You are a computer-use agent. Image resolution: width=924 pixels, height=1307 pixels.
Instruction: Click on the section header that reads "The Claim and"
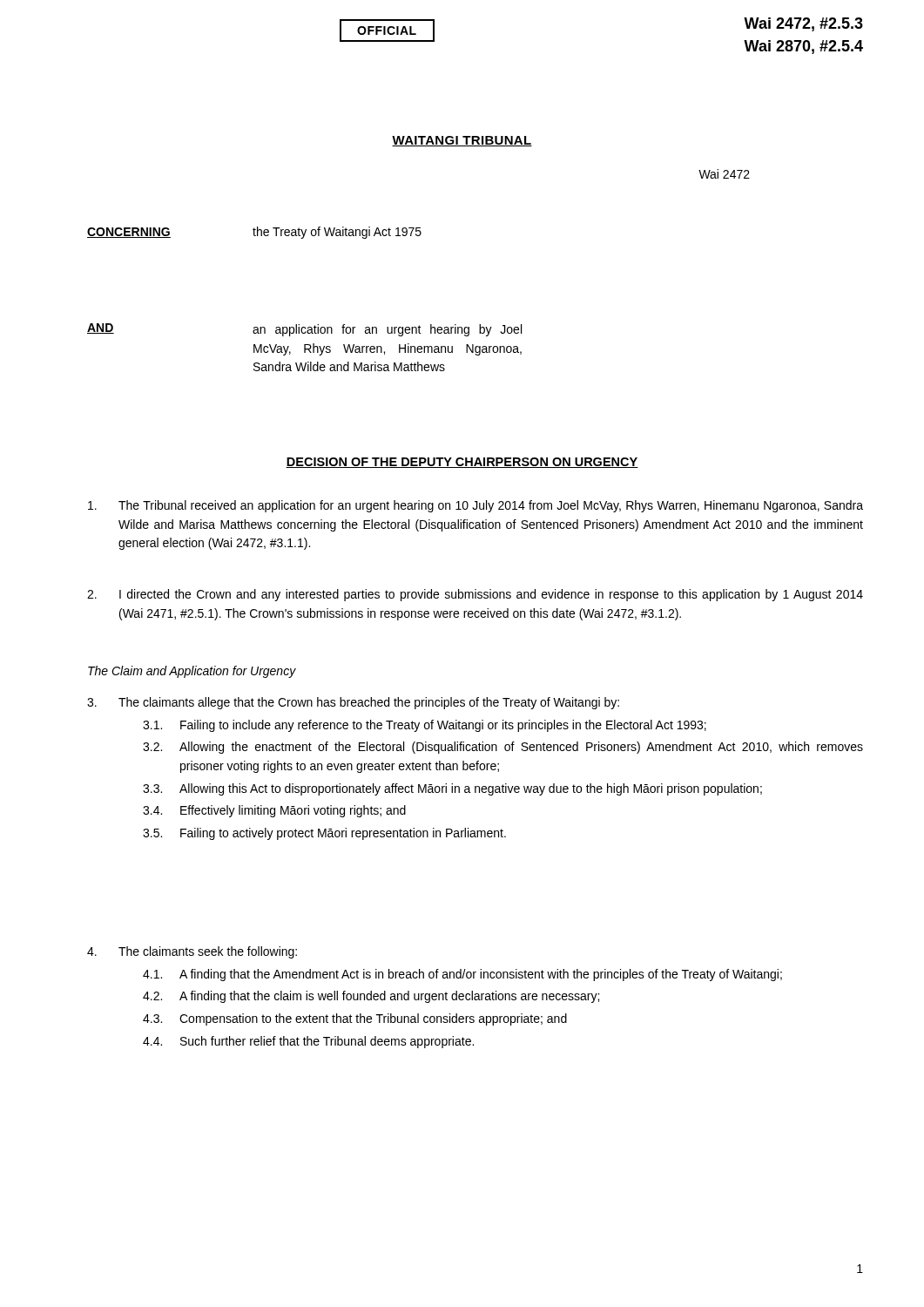click(191, 671)
